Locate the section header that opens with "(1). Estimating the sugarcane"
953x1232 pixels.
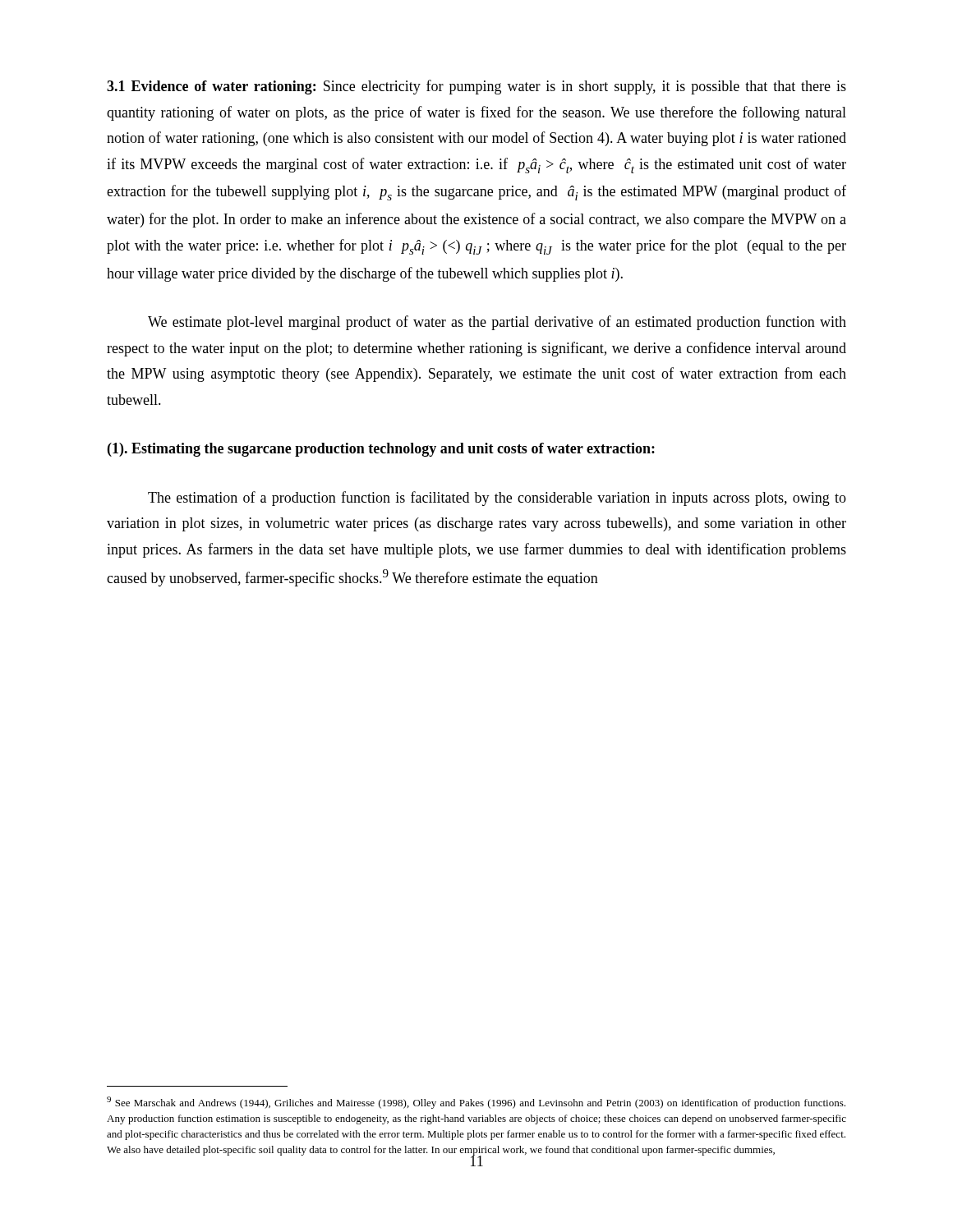[x=381, y=449]
